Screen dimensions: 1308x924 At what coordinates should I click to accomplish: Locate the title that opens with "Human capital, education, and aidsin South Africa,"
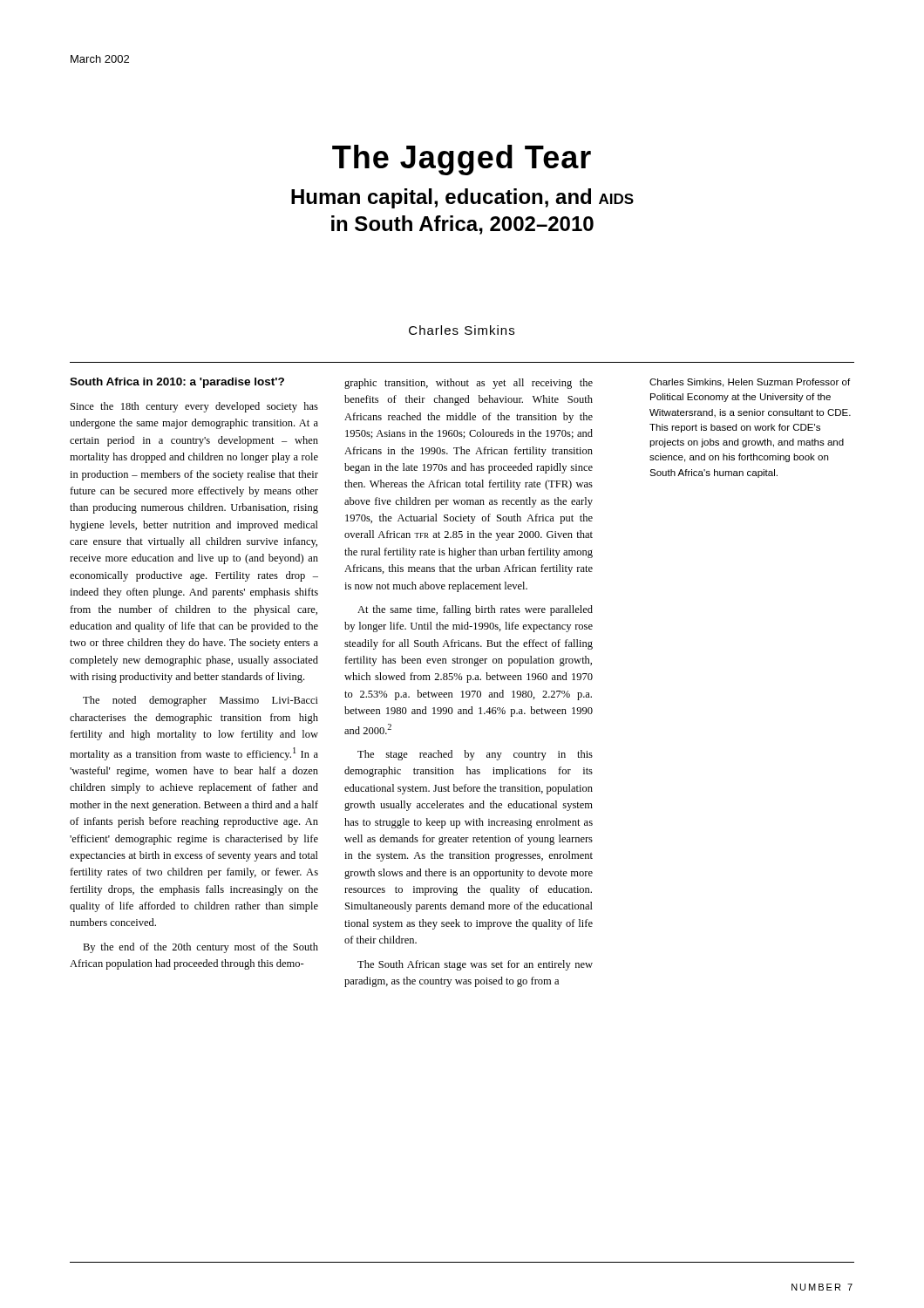coord(462,210)
